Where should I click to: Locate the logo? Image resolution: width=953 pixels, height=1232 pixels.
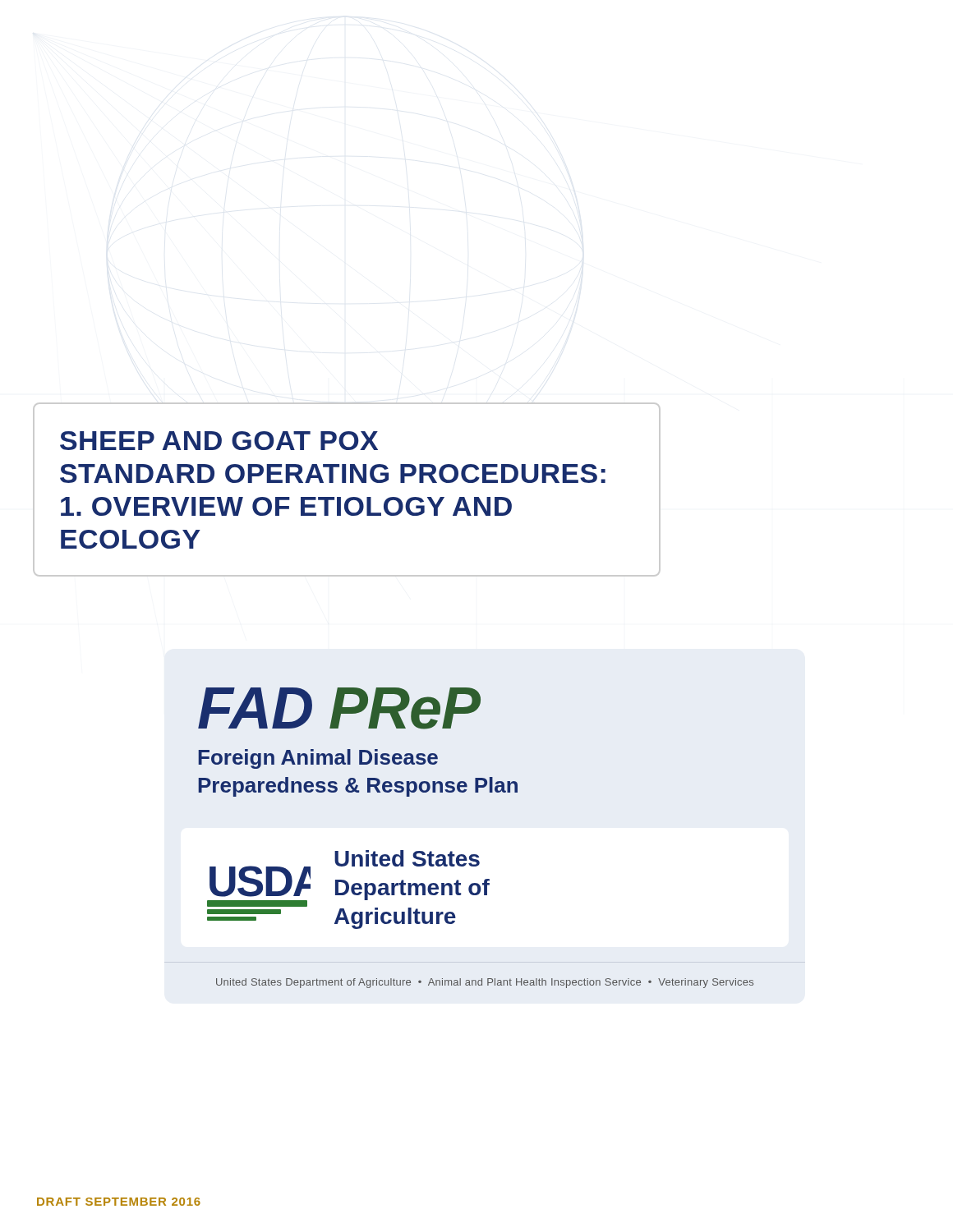(x=485, y=826)
